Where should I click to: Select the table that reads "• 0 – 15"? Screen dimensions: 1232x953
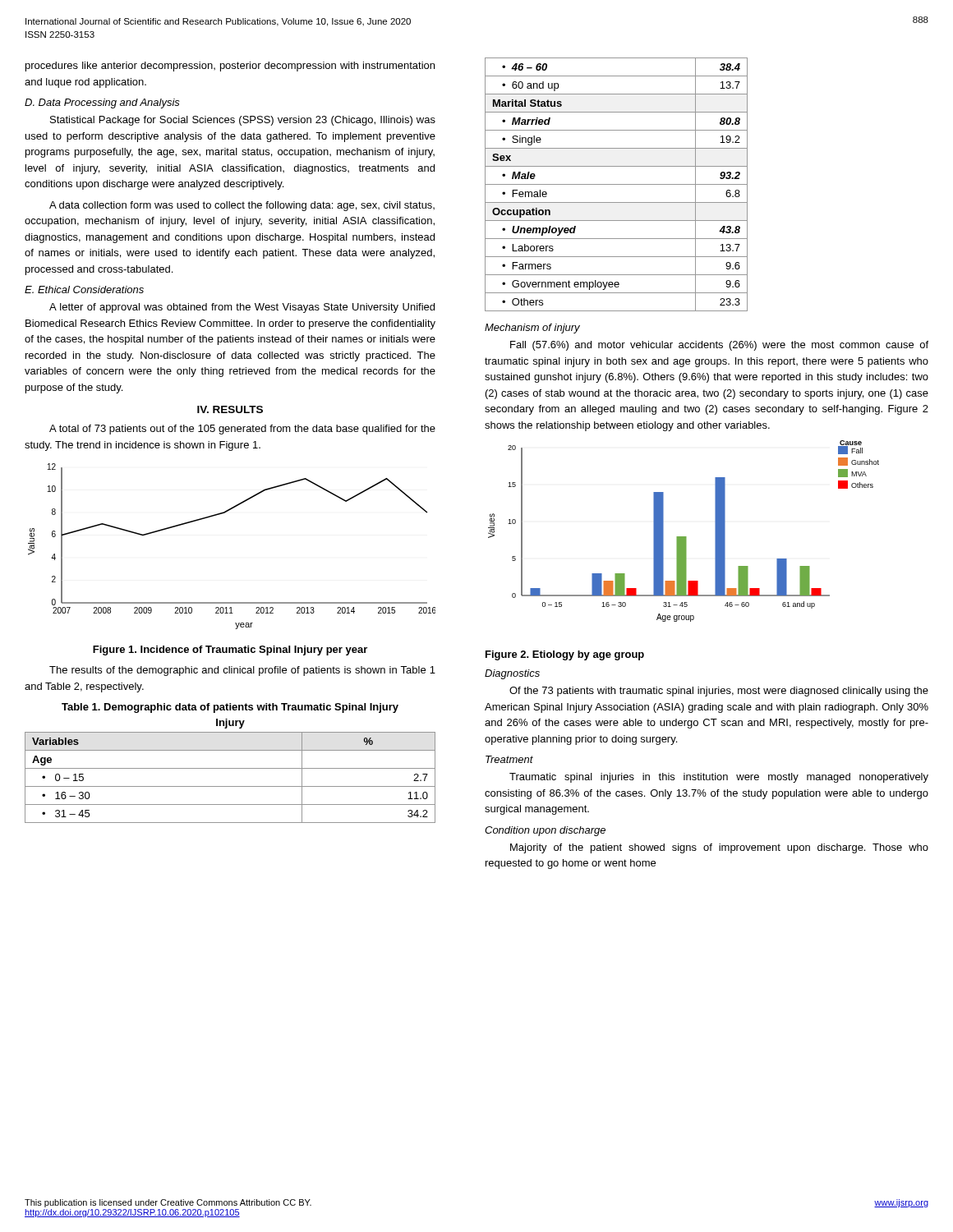click(230, 777)
